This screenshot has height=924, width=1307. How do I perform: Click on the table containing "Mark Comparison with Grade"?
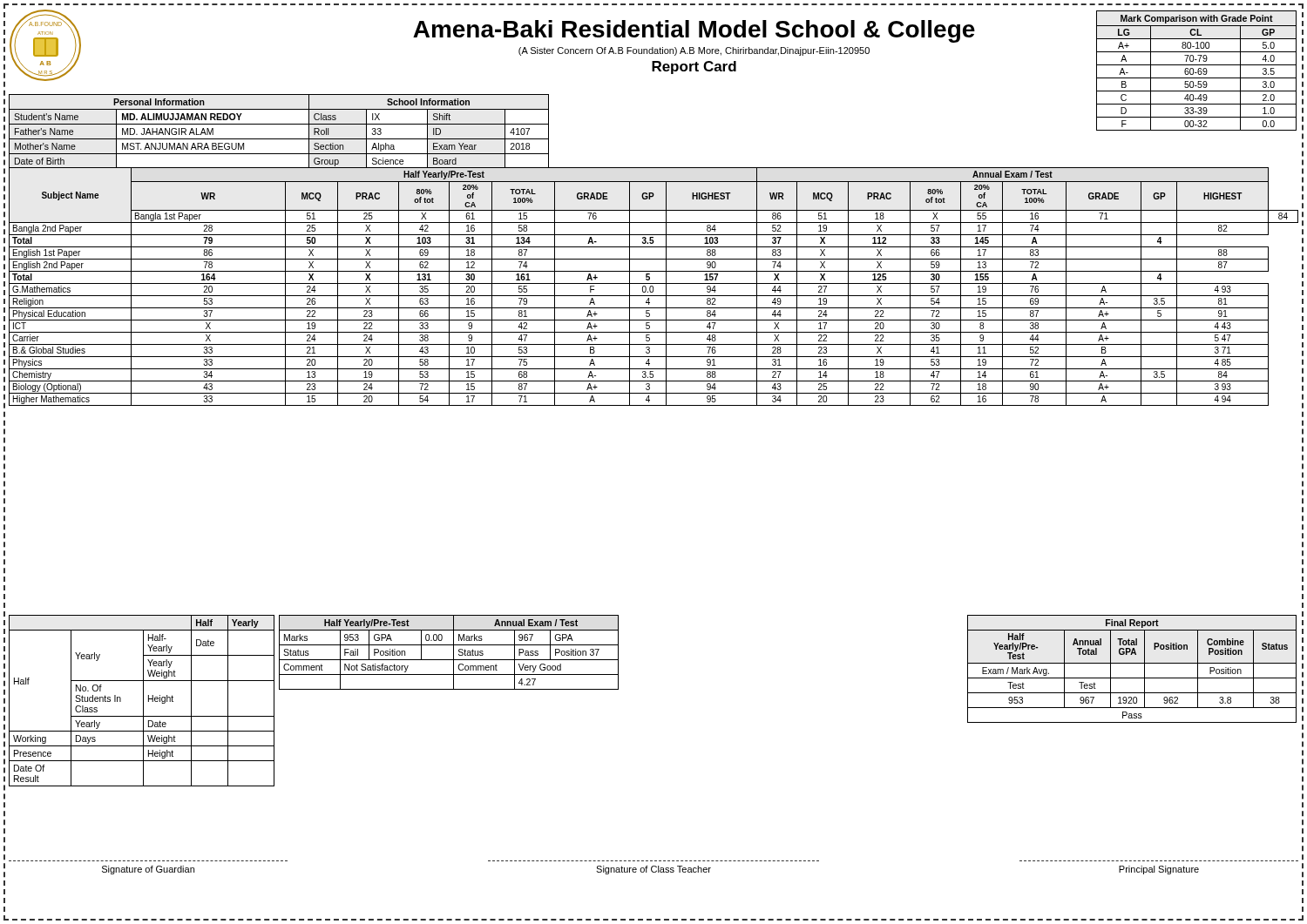[1196, 71]
